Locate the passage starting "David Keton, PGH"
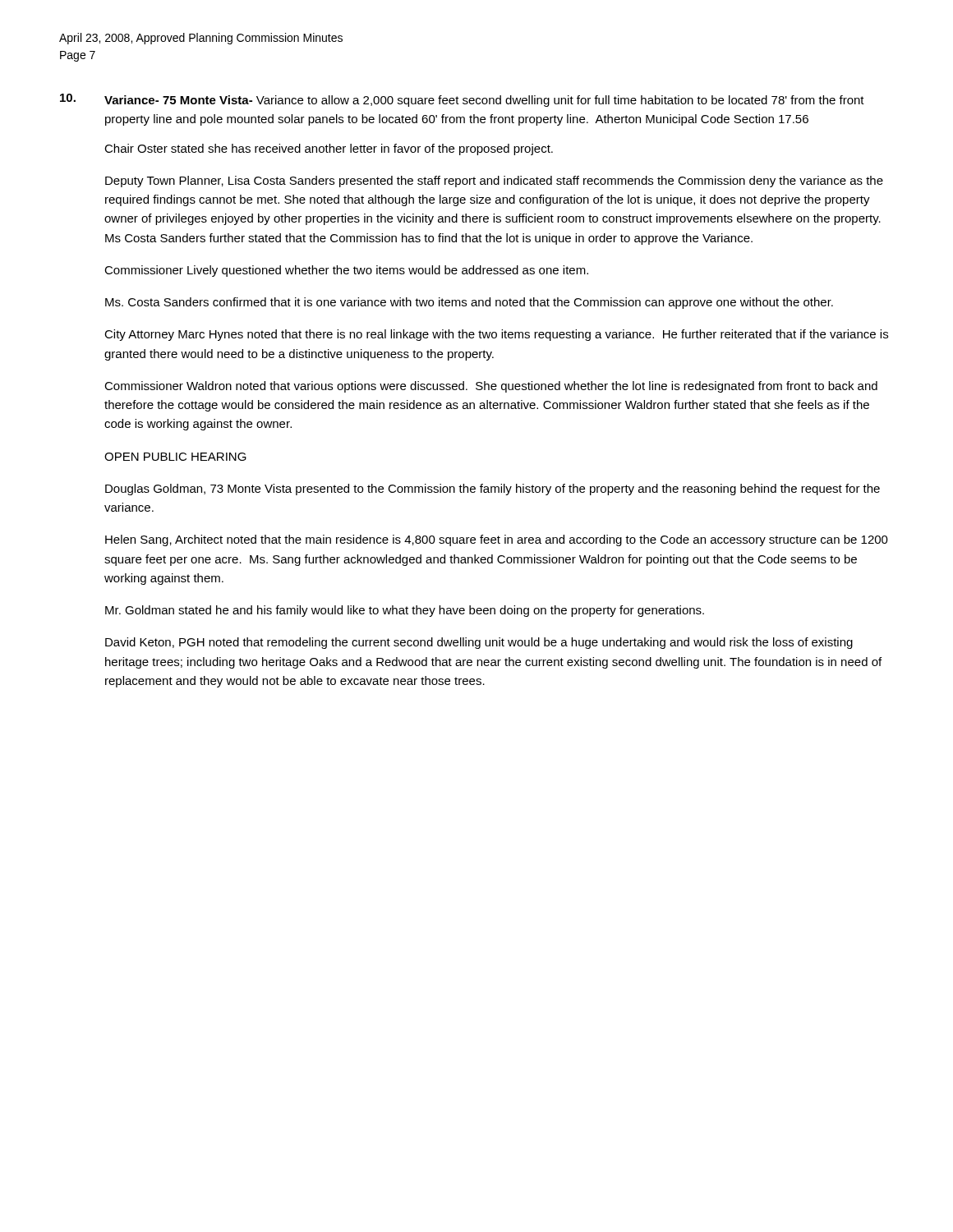Viewport: 953px width, 1232px height. click(x=493, y=661)
